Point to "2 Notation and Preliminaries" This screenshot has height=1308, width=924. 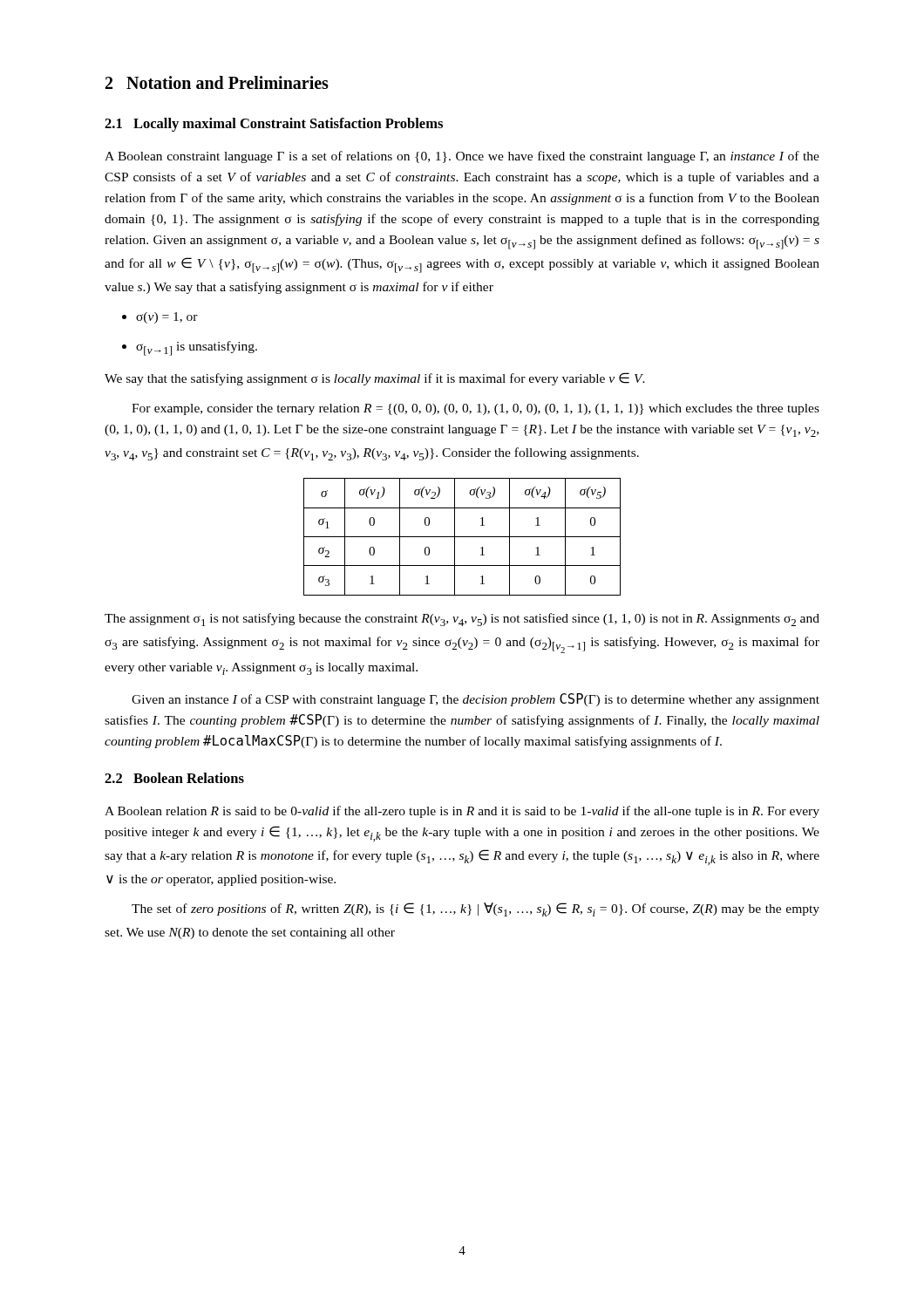coord(217,82)
